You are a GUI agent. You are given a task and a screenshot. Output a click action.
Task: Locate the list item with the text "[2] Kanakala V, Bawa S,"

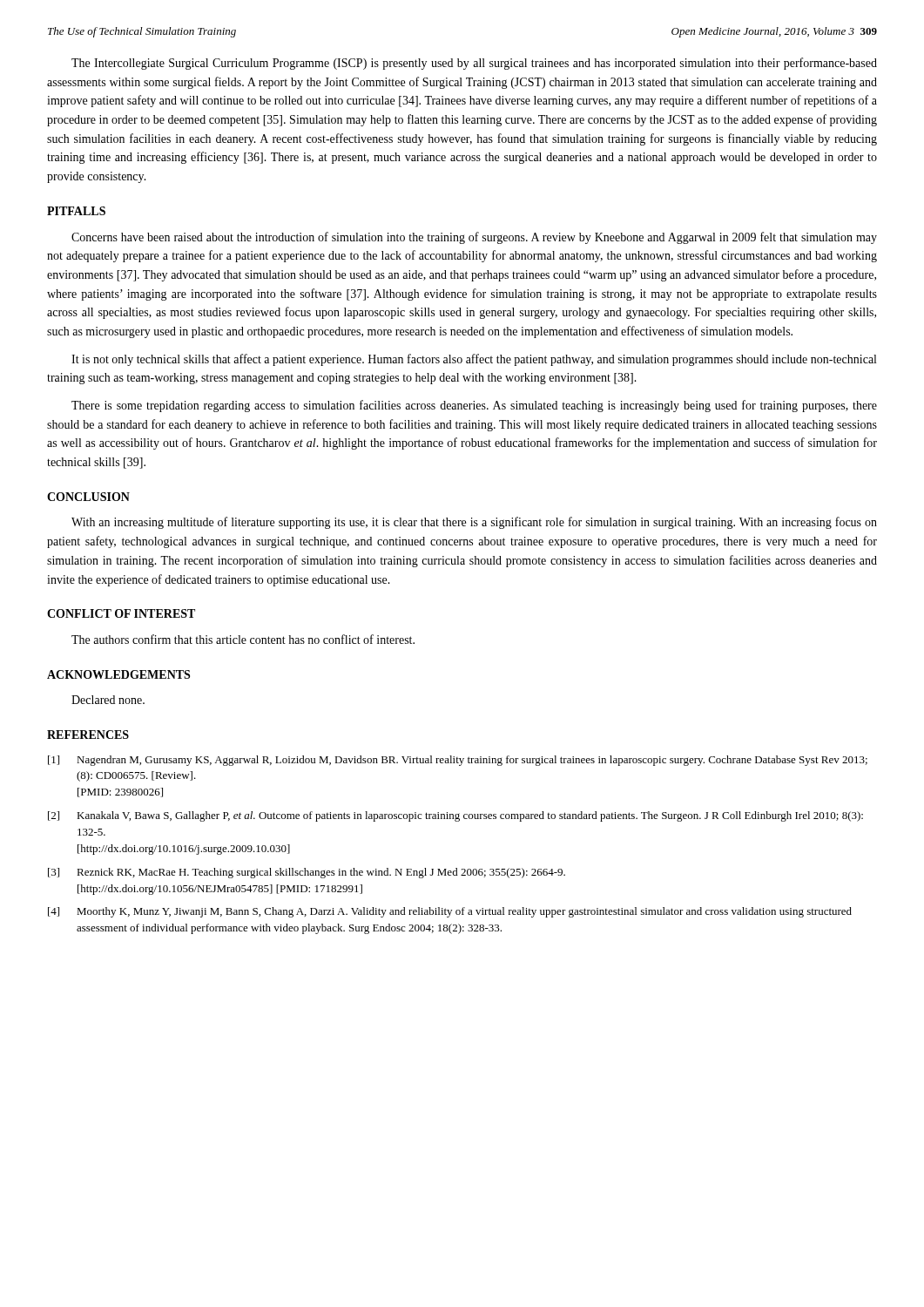click(462, 832)
